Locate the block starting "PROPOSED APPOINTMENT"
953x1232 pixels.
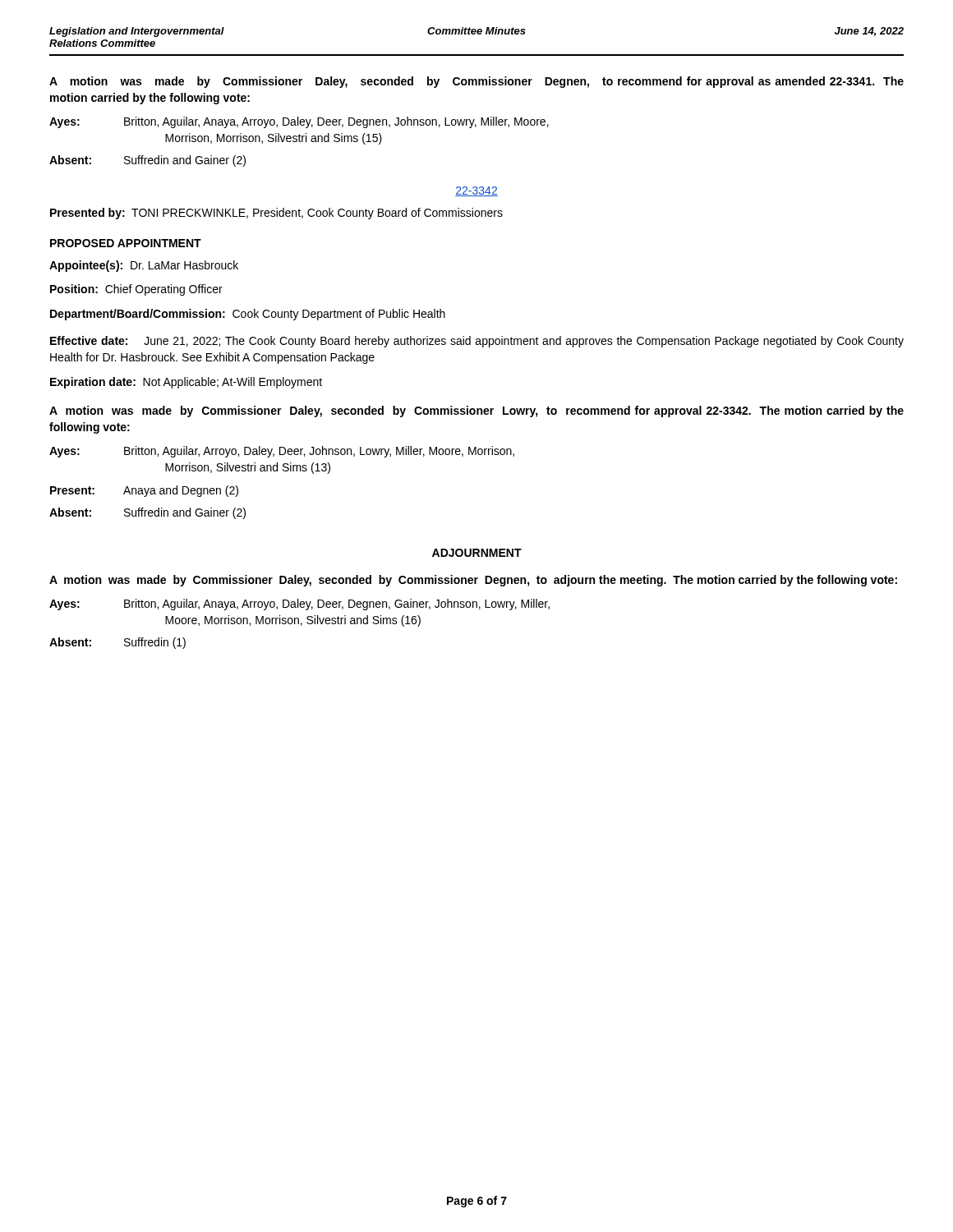125,243
